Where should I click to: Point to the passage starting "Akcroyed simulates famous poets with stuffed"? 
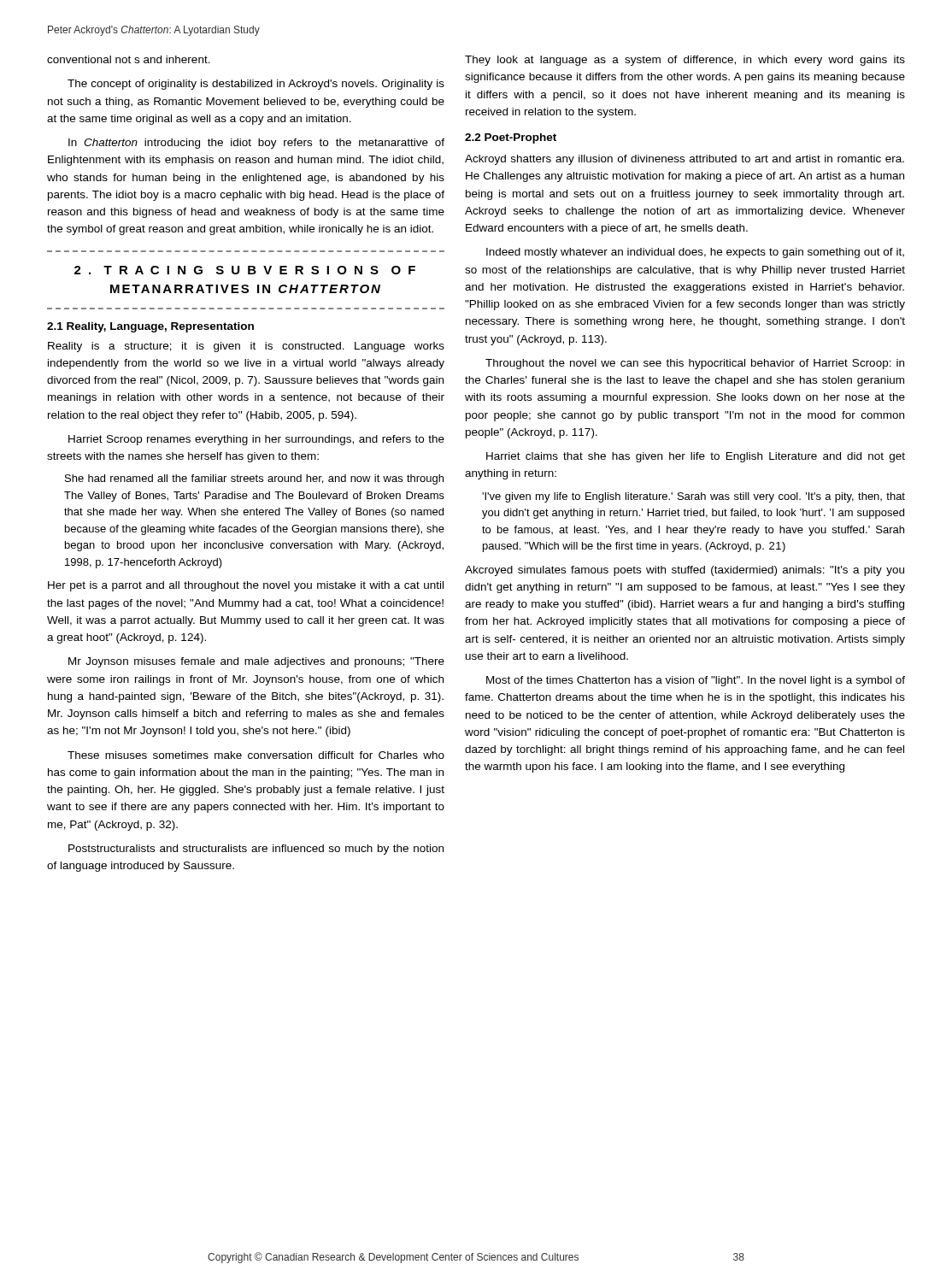coord(685,612)
